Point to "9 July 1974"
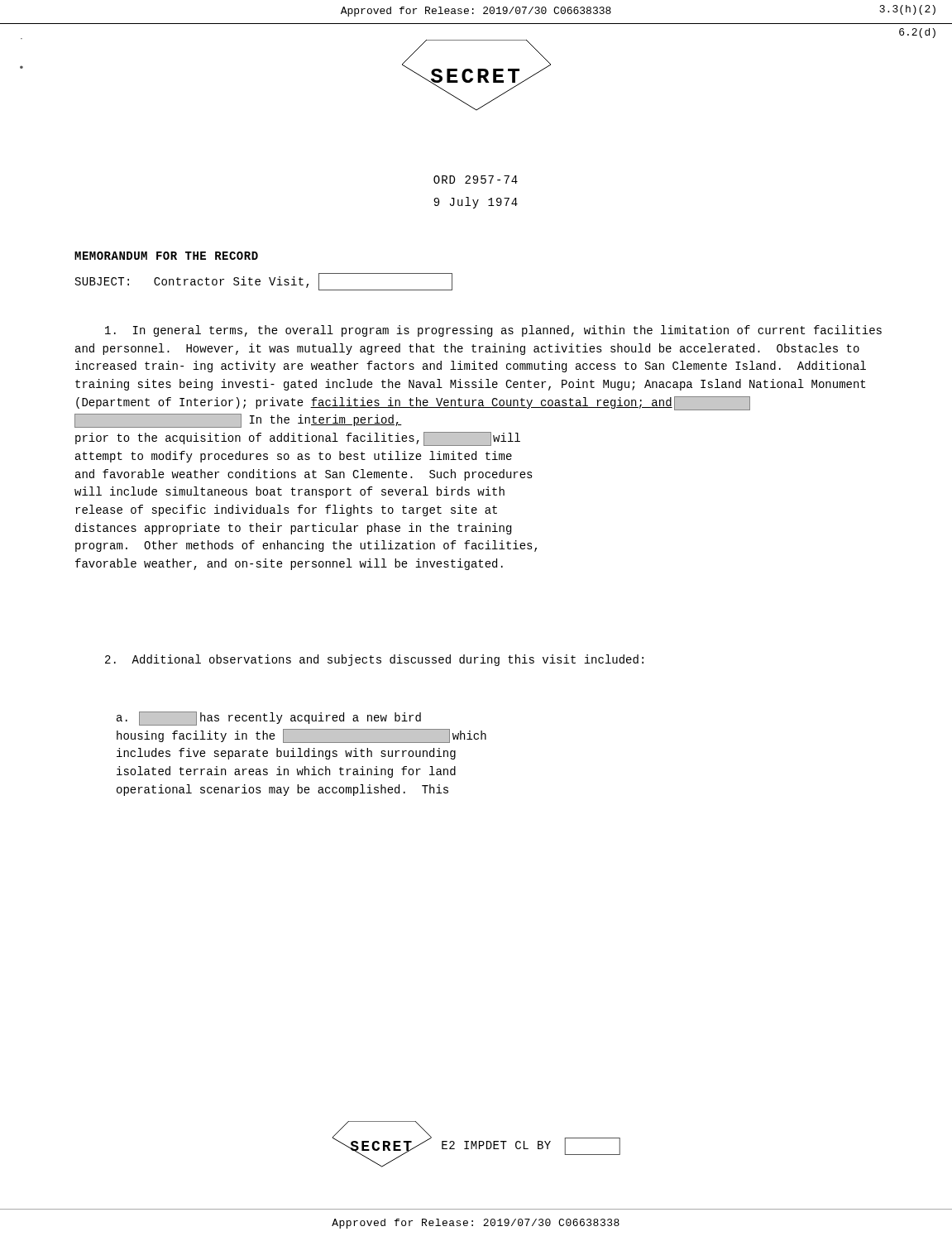This screenshot has width=952, height=1241. (x=476, y=203)
